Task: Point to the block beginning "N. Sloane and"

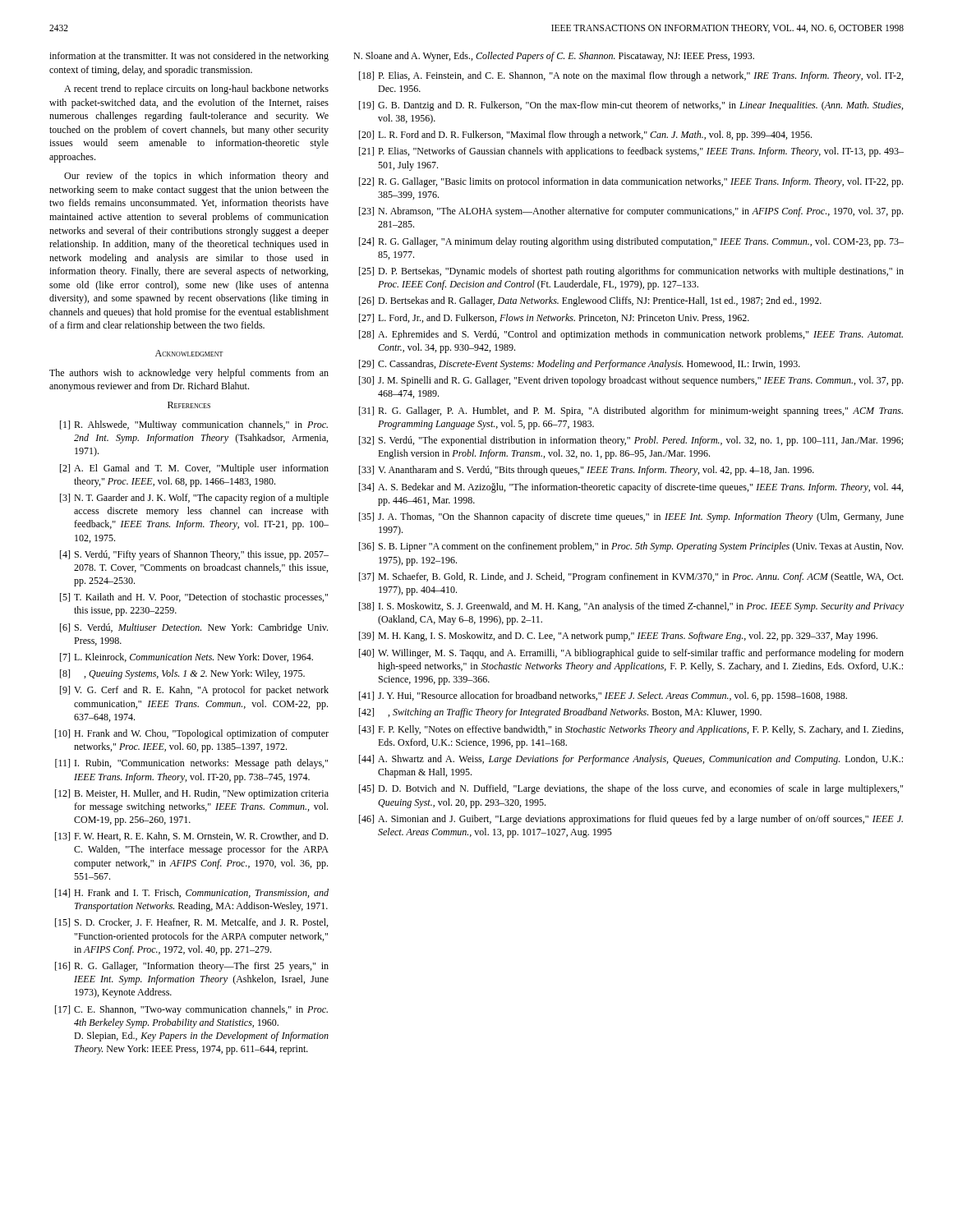Action: tap(629, 56)
